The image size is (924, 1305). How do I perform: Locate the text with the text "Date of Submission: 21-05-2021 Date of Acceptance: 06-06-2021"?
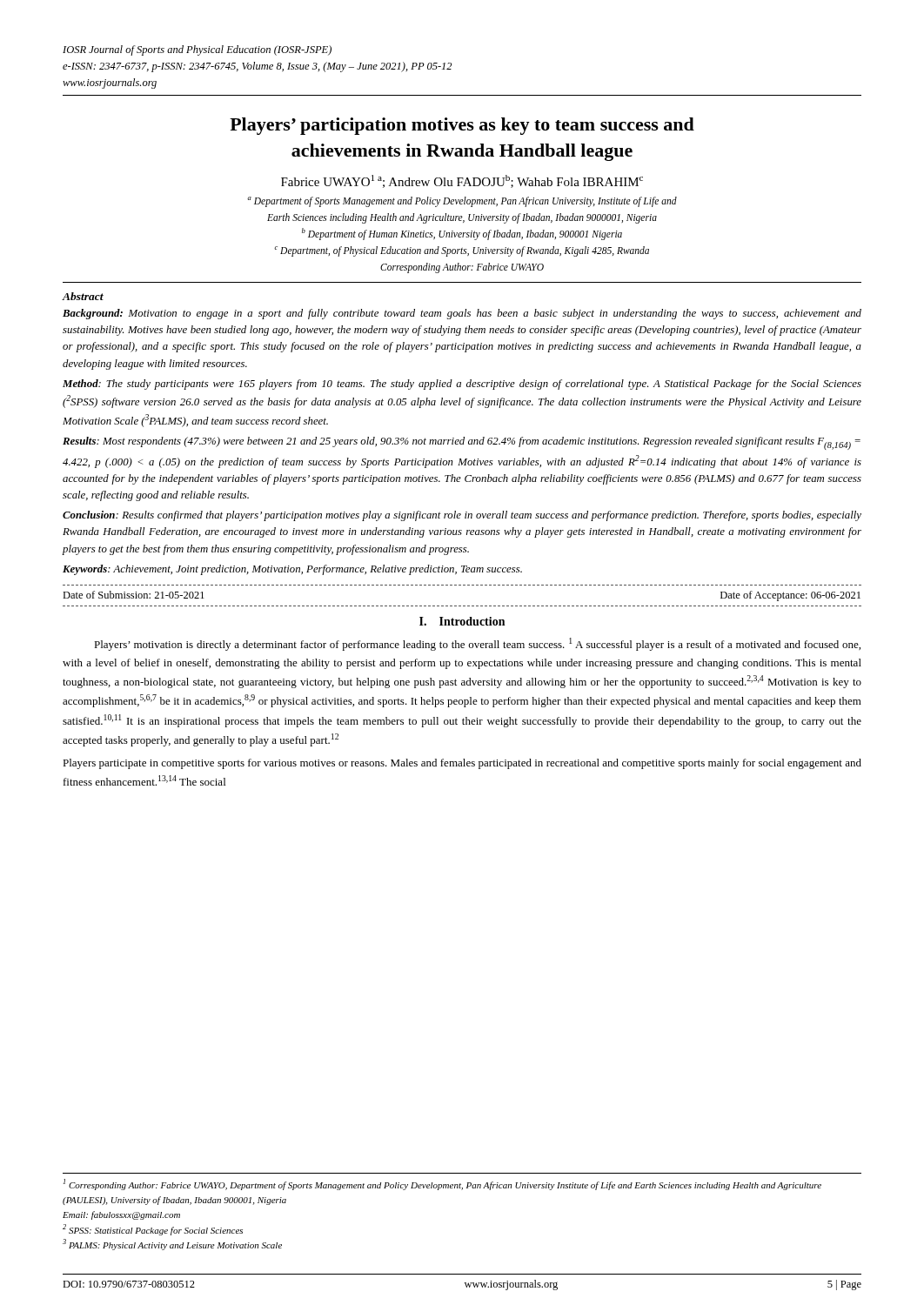462,596
